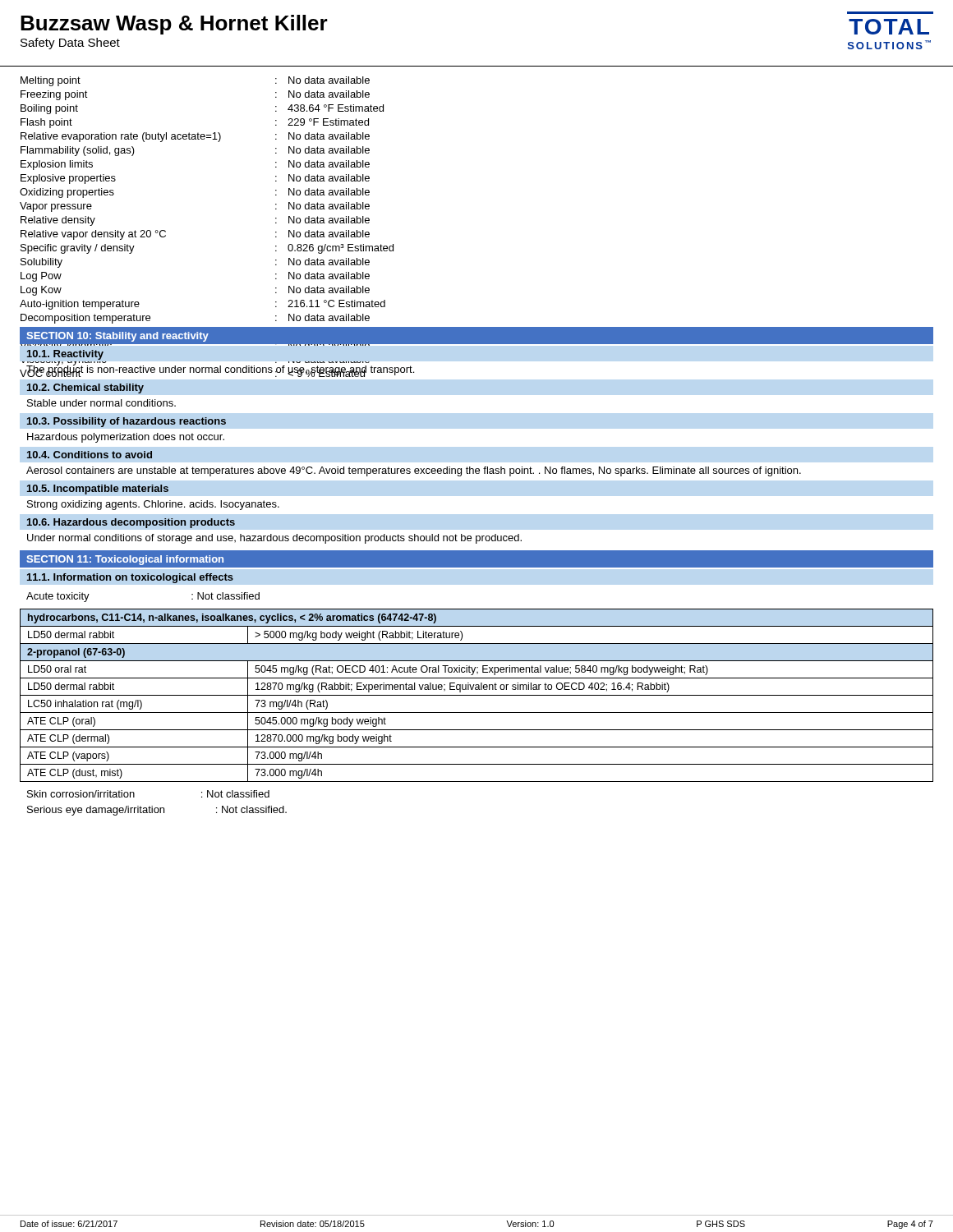953x1232 pixels.
Task: Click on the section header containing "11.1. Information on toxicological effects"
Action: click(x=130, y=577)
